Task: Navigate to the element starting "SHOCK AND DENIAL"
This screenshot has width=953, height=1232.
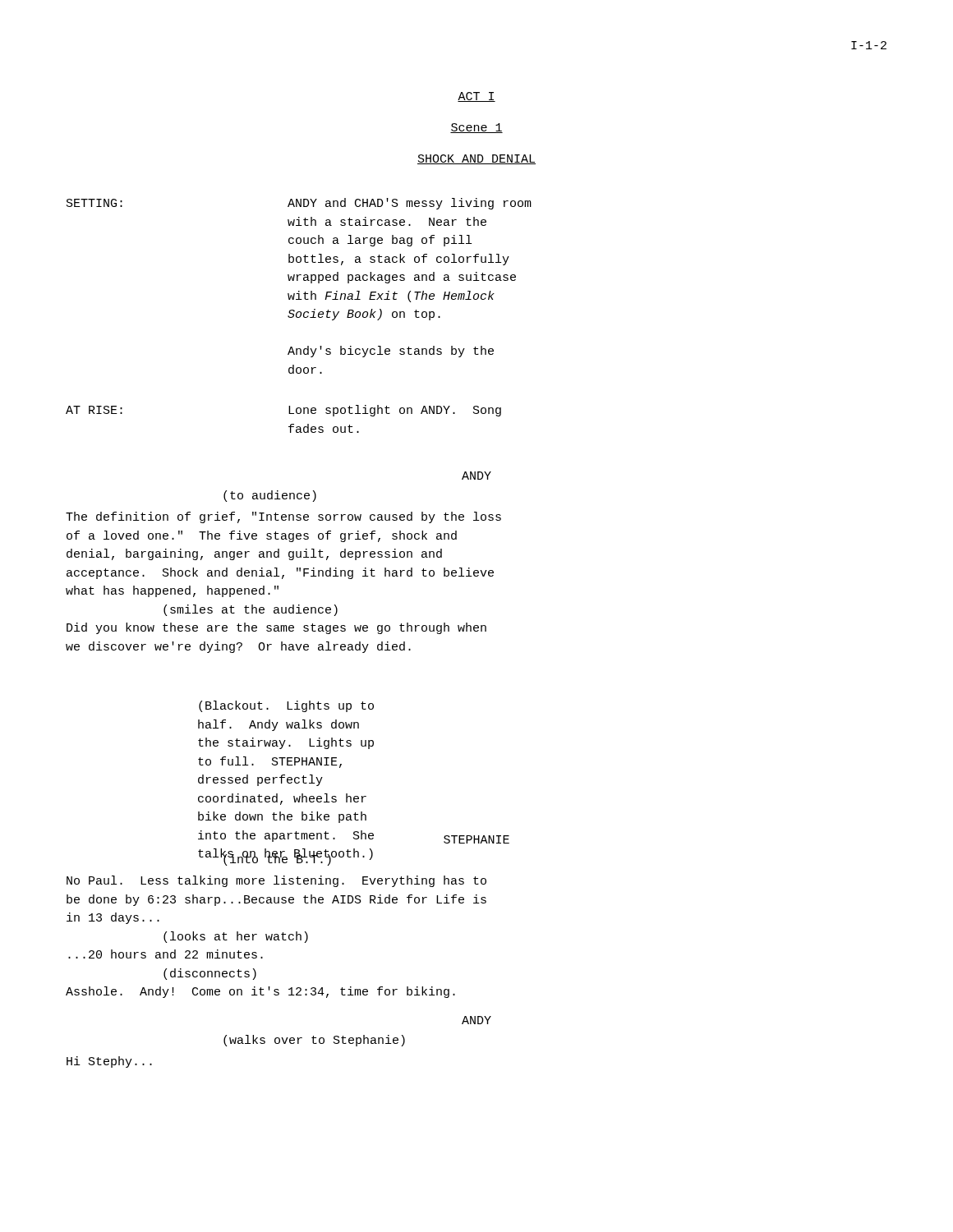Action: [x=476, y=160]
